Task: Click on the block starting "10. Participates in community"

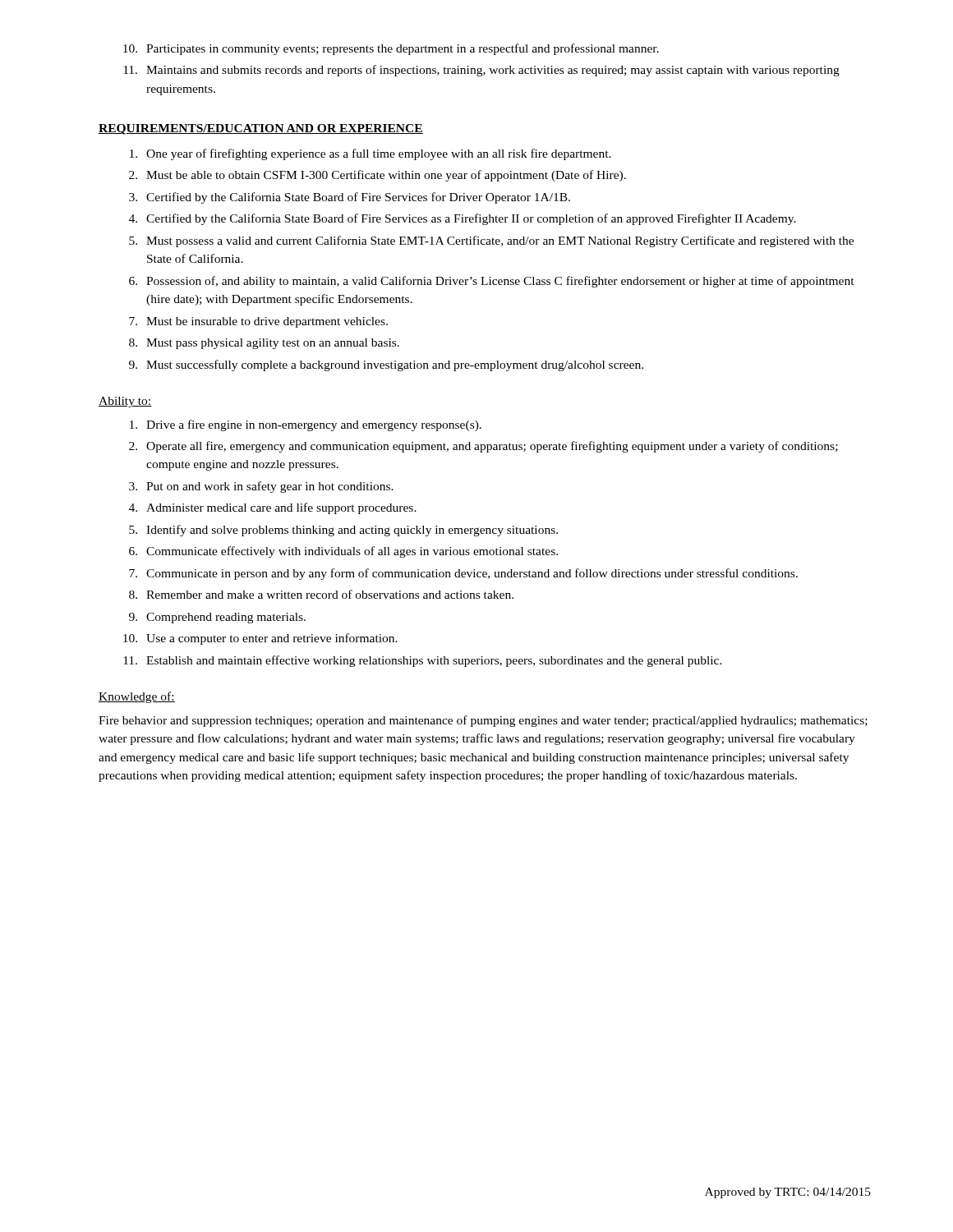Action: 485,49
